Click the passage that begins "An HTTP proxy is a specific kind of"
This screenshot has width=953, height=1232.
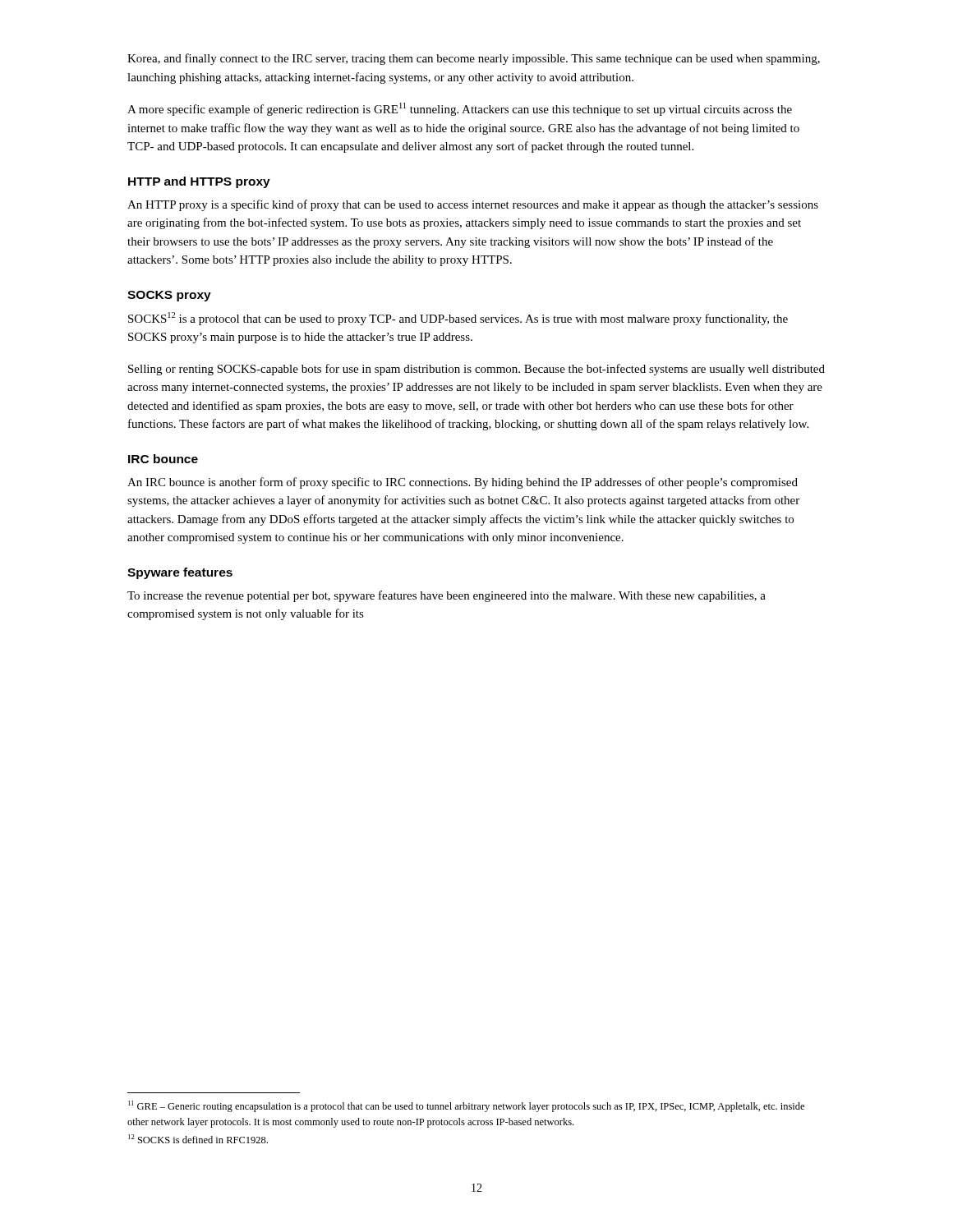(473, 232)
